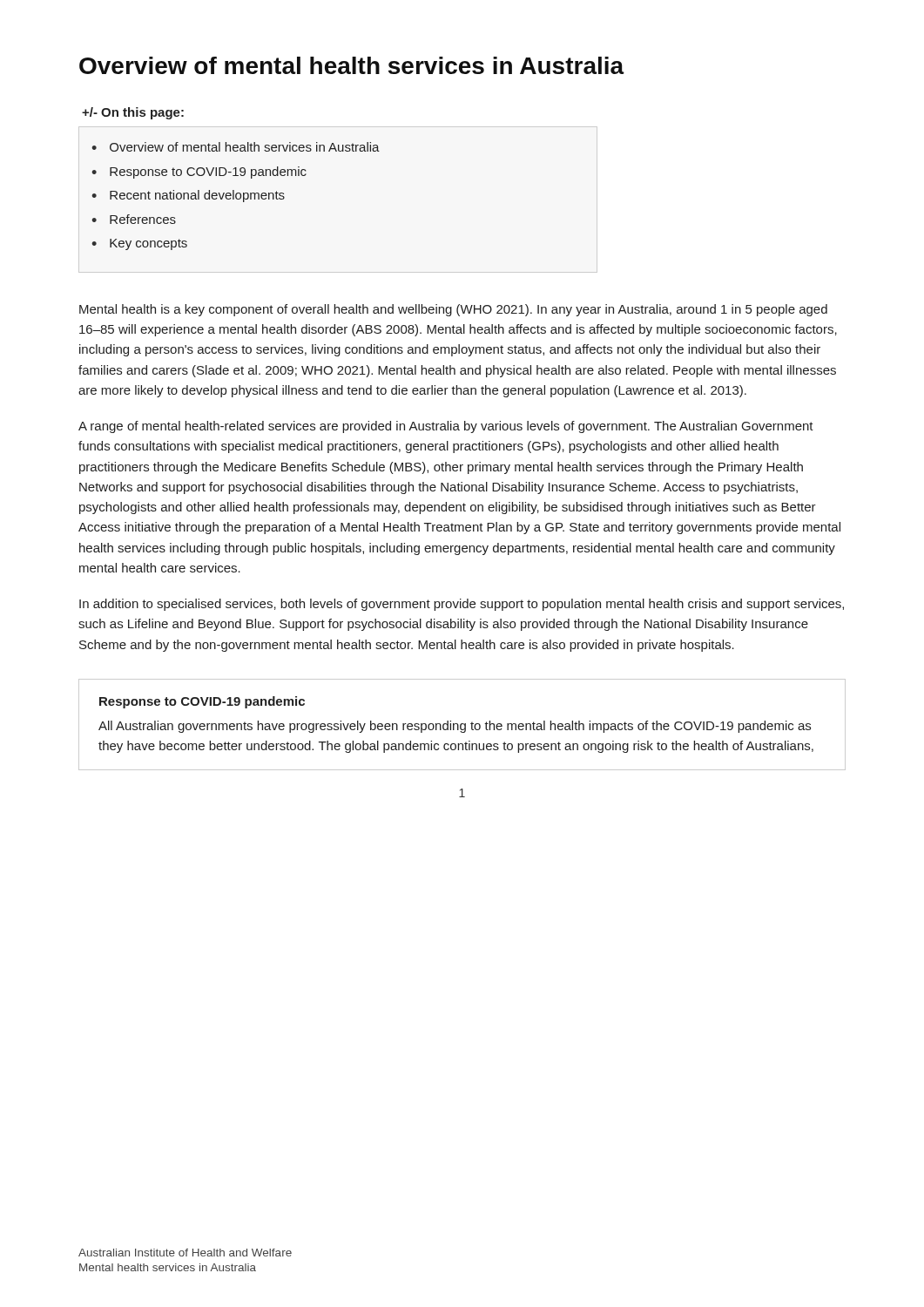This screenshot has height=1307, width=924.
Task: Locate the text block that reads "A range of mental health-related"
Action: tap(460, 497)
